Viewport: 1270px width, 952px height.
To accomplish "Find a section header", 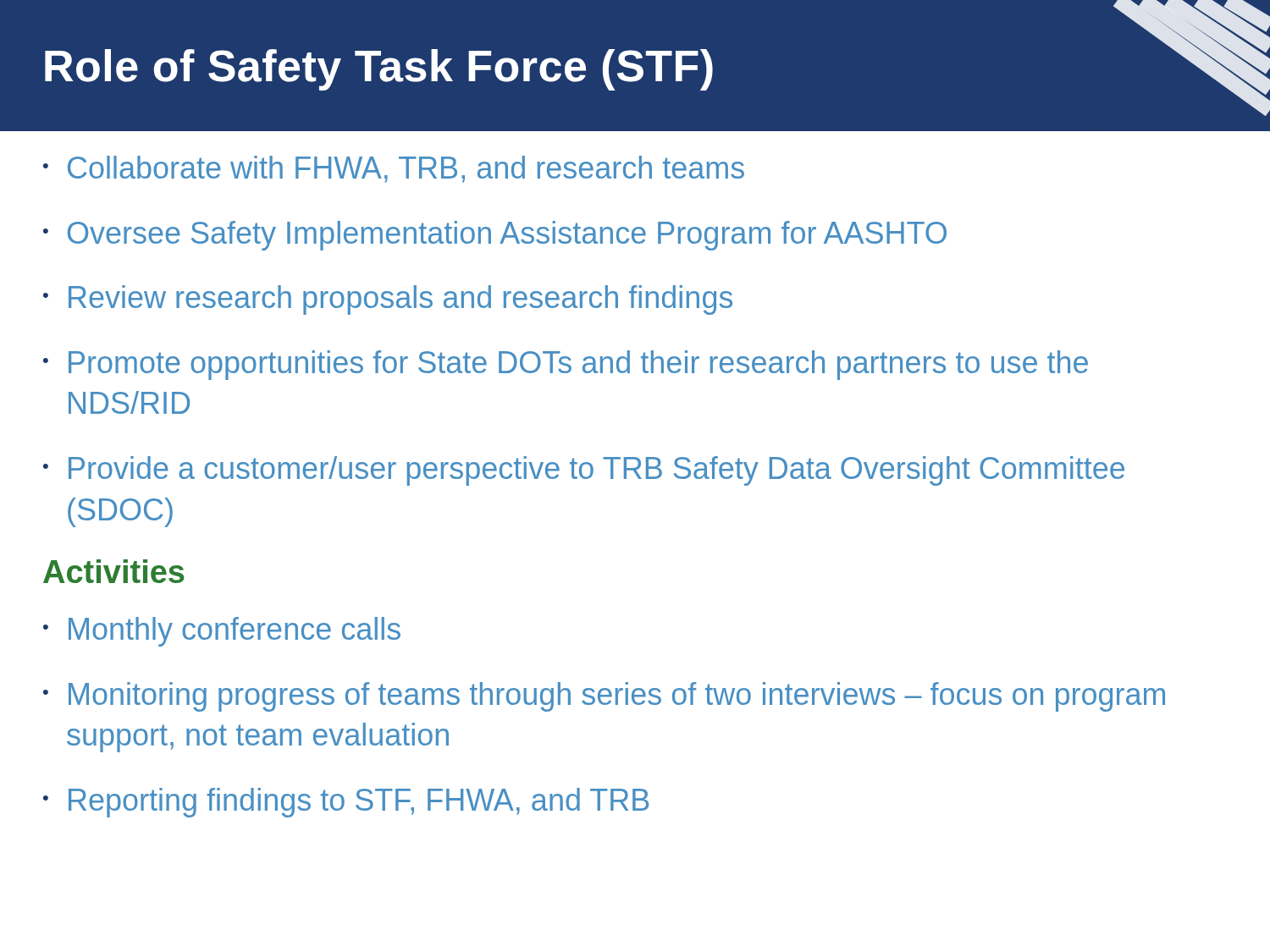I will point(114,572).
